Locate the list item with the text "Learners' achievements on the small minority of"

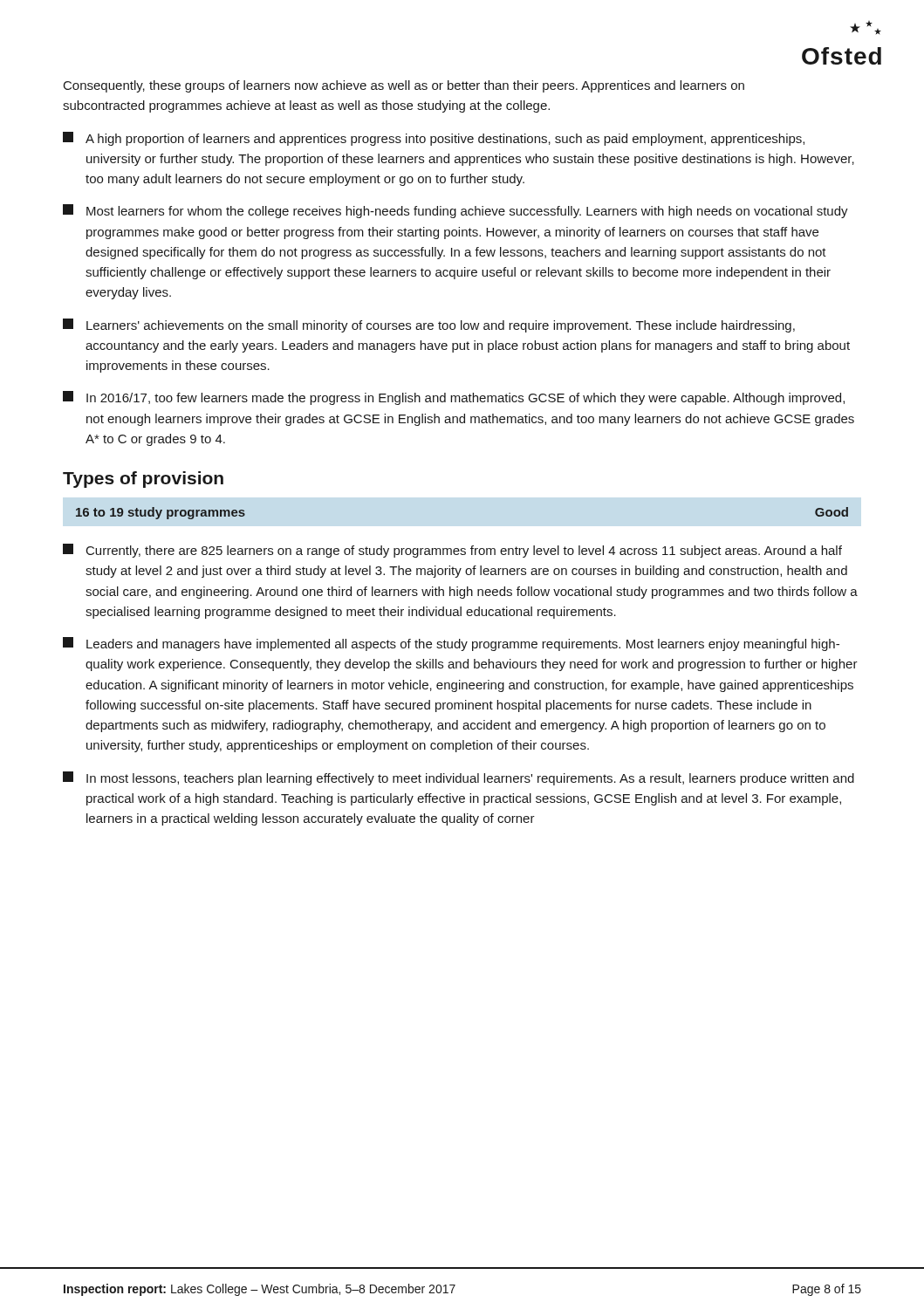coord(462,345)
